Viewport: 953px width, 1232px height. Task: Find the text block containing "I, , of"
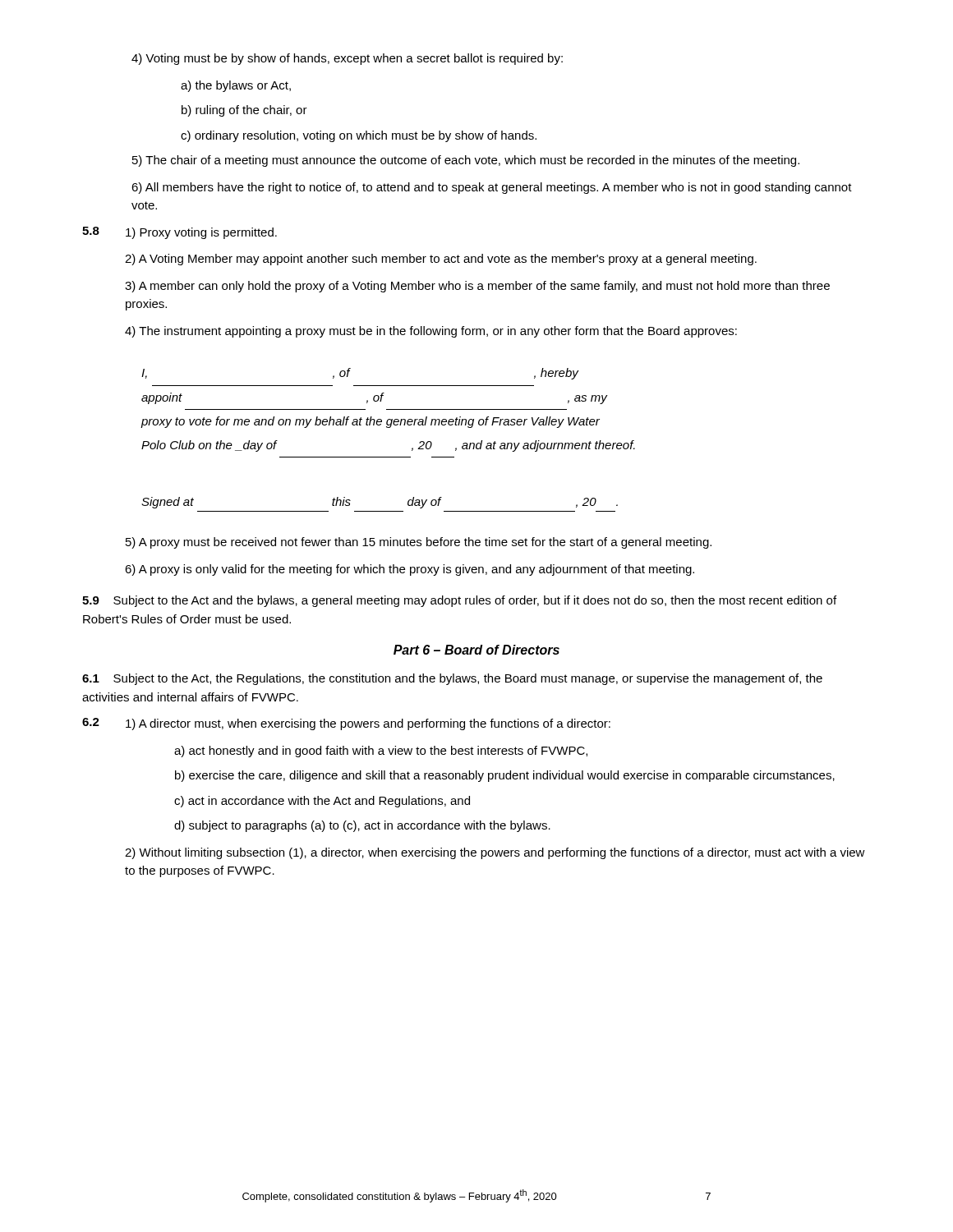coord(498,439)
